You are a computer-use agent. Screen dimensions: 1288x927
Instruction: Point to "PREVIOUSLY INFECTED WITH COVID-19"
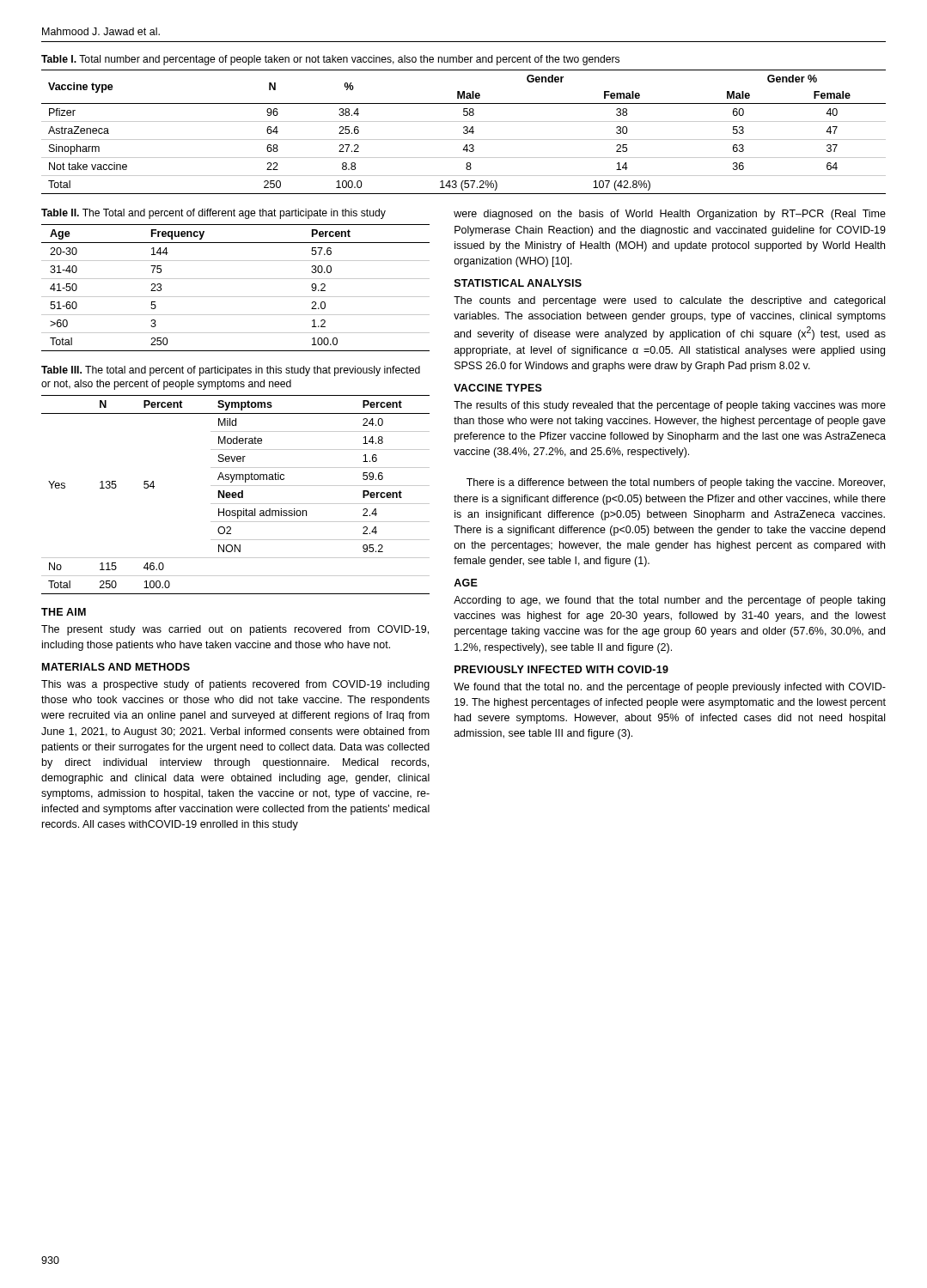click(561, 669)
